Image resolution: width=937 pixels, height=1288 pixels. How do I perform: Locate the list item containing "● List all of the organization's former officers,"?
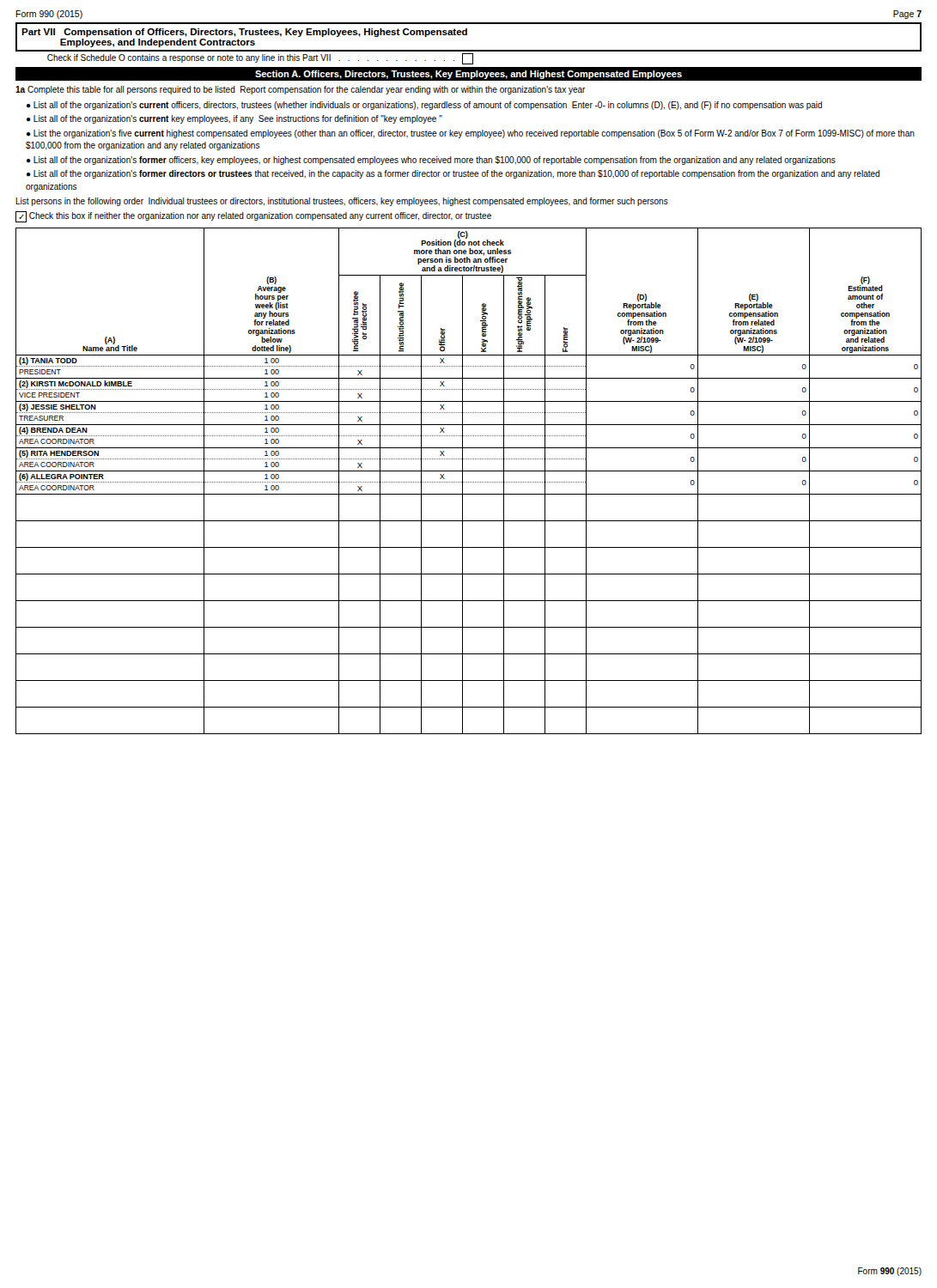(431, 160)
